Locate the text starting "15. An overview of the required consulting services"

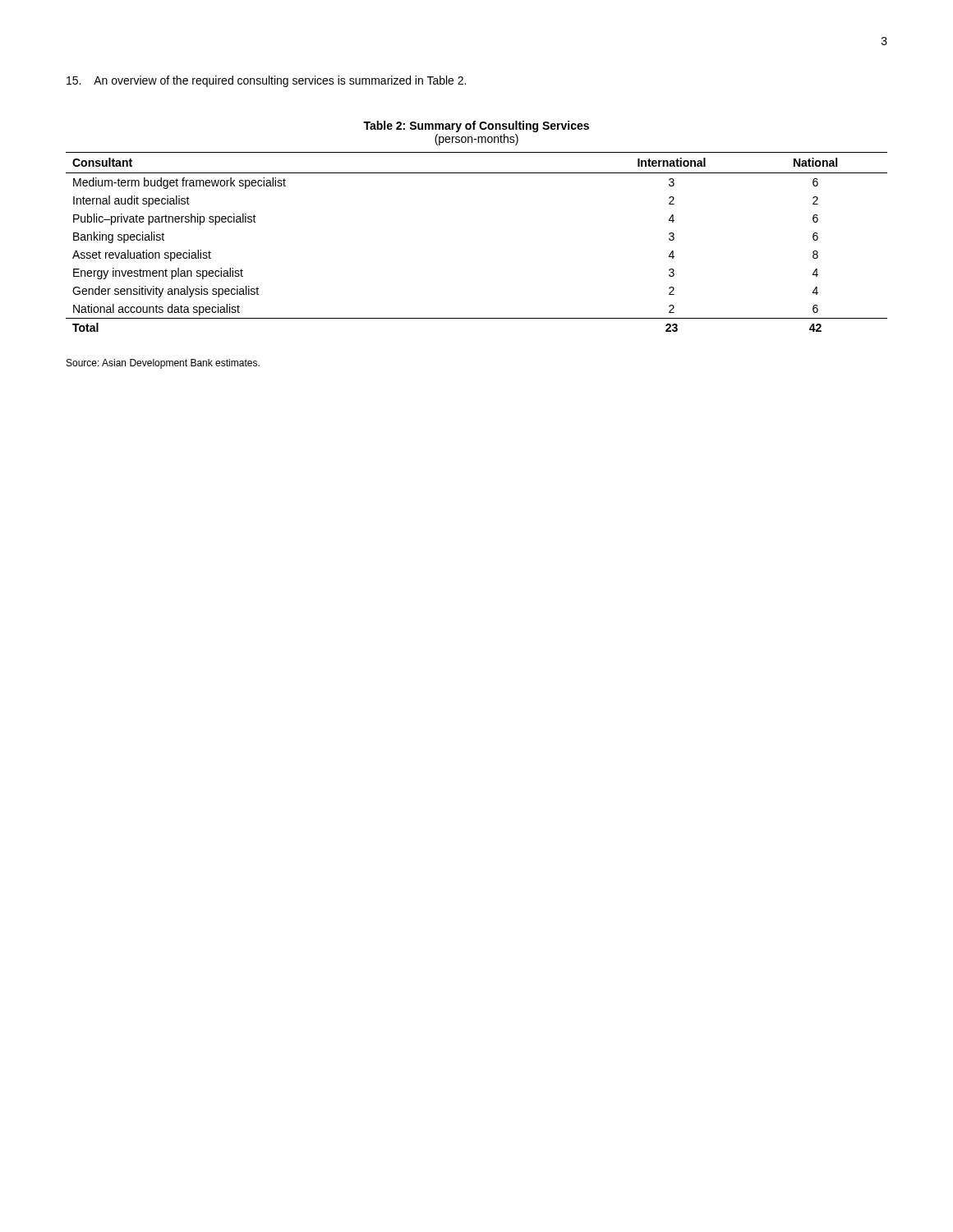[x=266, y=81]
